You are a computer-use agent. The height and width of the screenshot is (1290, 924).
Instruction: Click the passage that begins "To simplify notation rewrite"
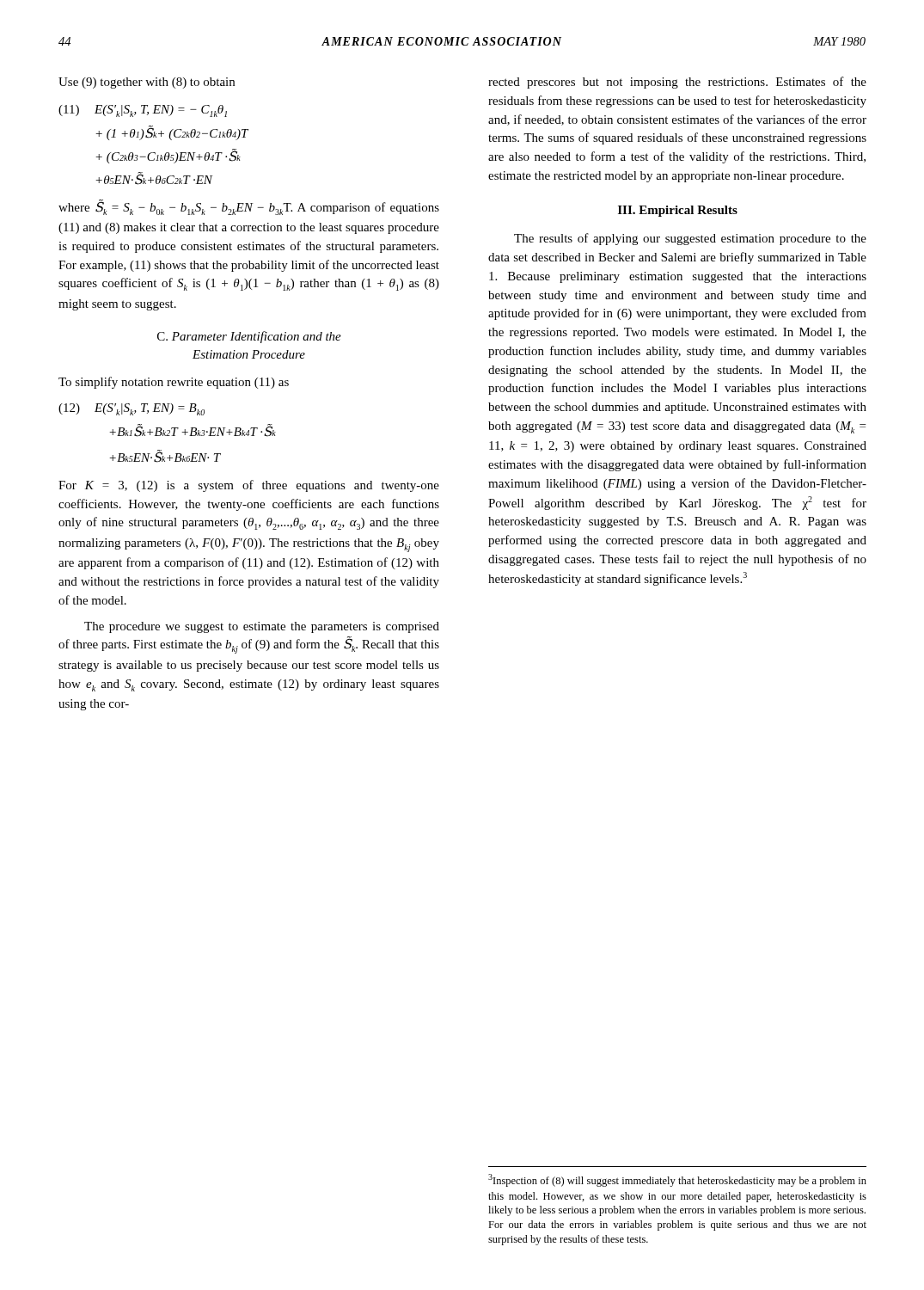[x=249, y=383]
